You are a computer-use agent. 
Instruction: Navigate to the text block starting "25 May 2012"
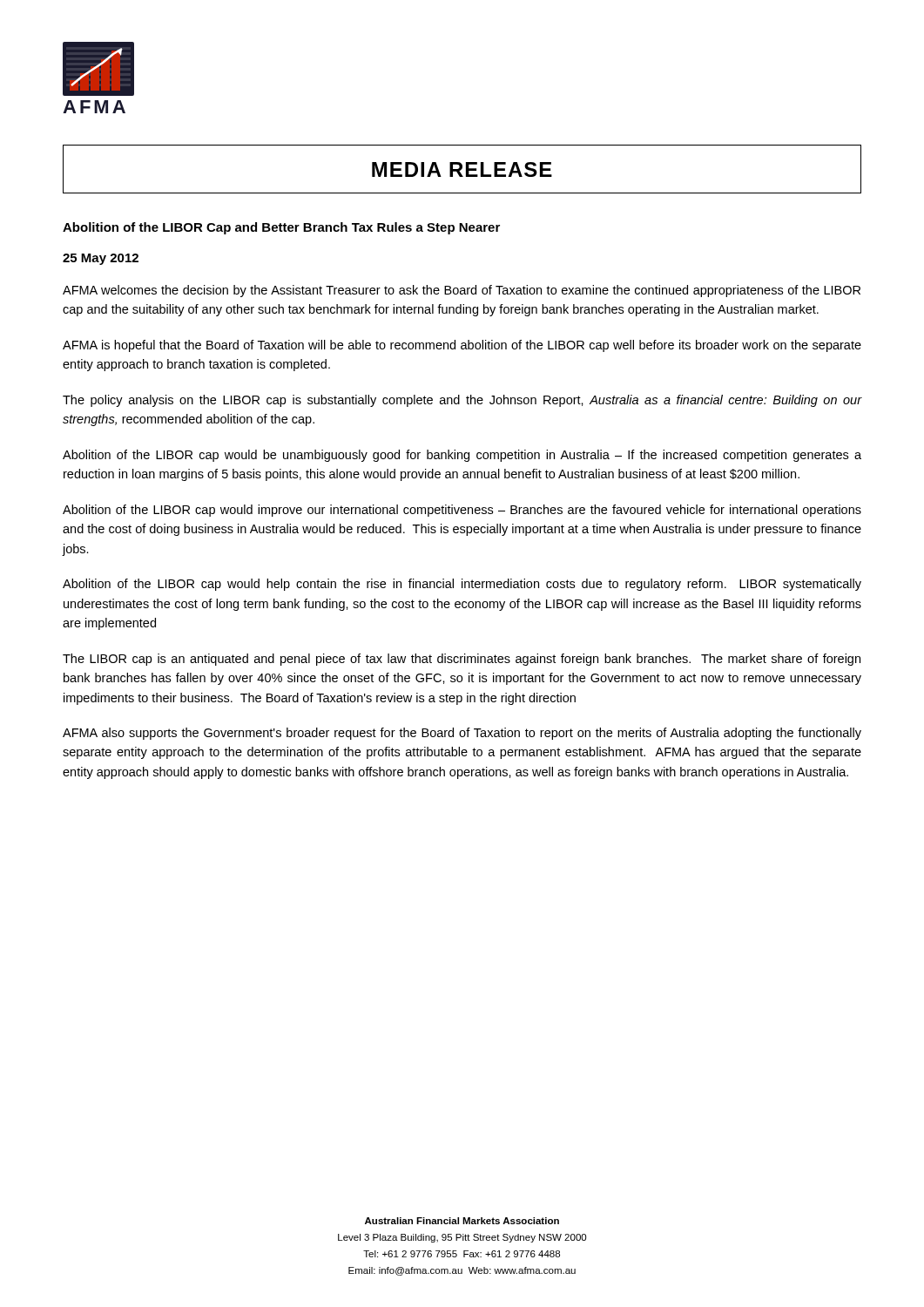[x=101, y=257]
